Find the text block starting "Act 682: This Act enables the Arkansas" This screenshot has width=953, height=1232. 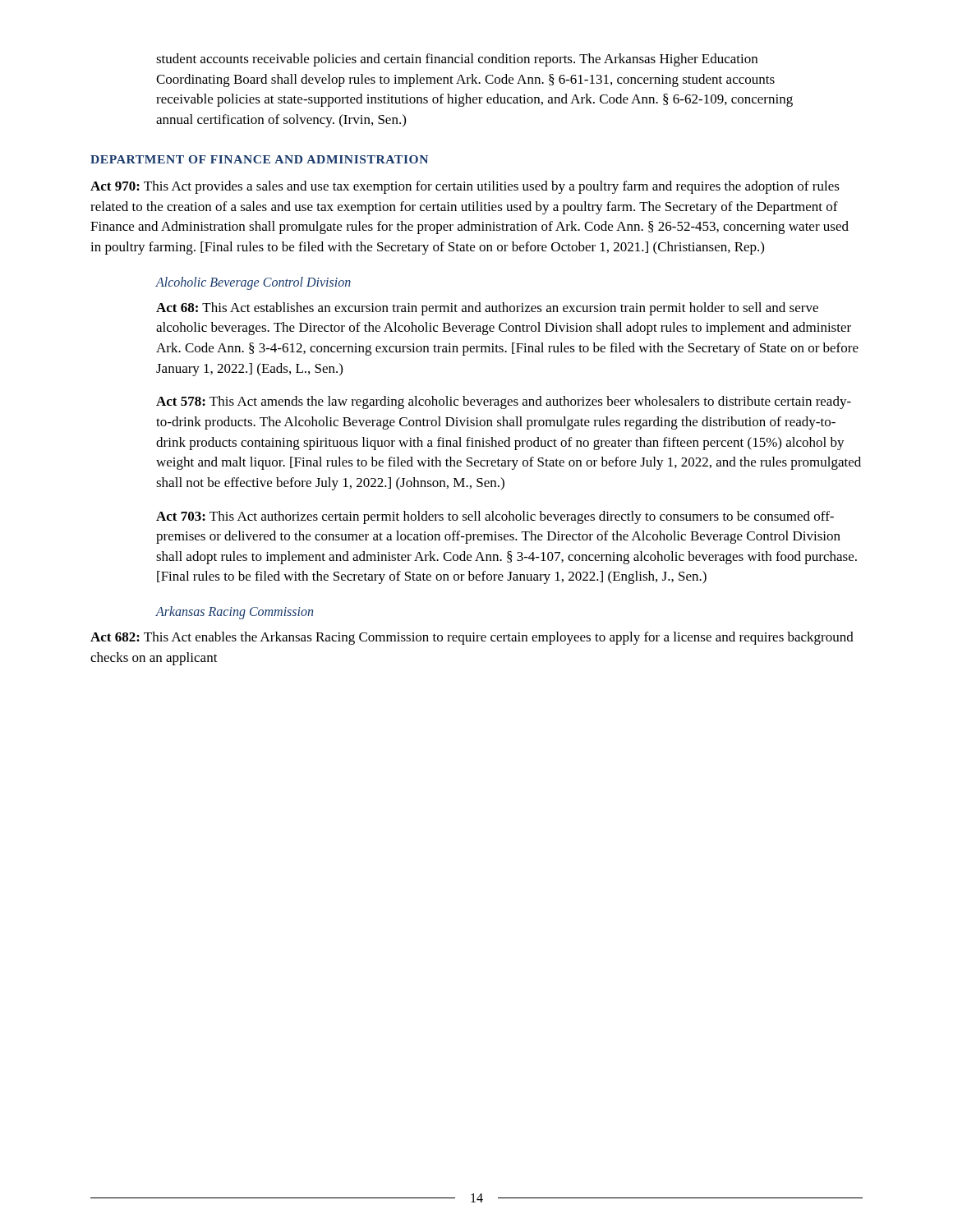(x=472, y=647)
